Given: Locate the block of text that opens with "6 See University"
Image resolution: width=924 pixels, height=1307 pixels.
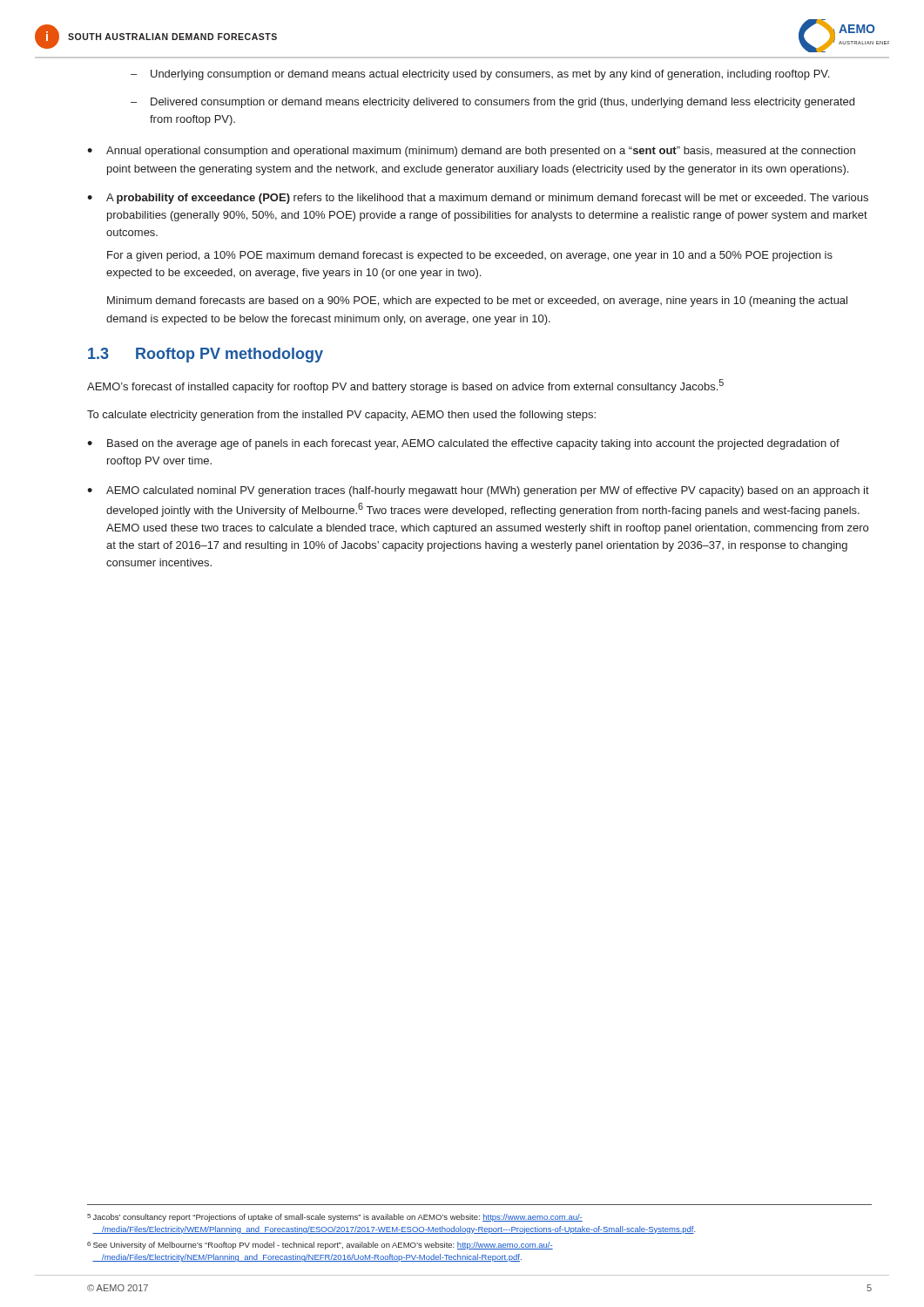Looking at the screenshot, I should click(x=320, y=1251).
